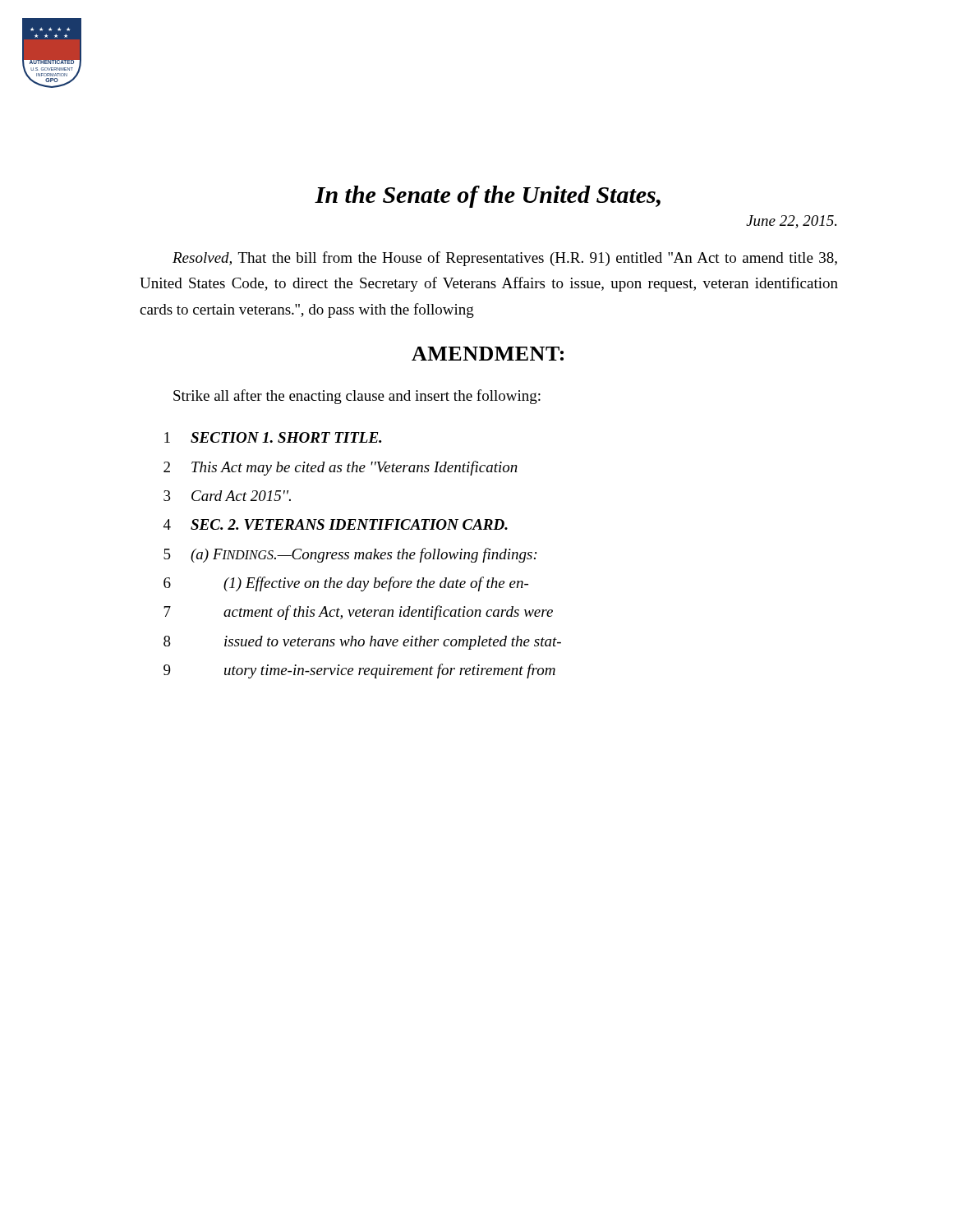This screenshot has width=953, height=1232.
Task: Find the text block starting "June 22, 2015."
Action: click(x=792, y=221)
